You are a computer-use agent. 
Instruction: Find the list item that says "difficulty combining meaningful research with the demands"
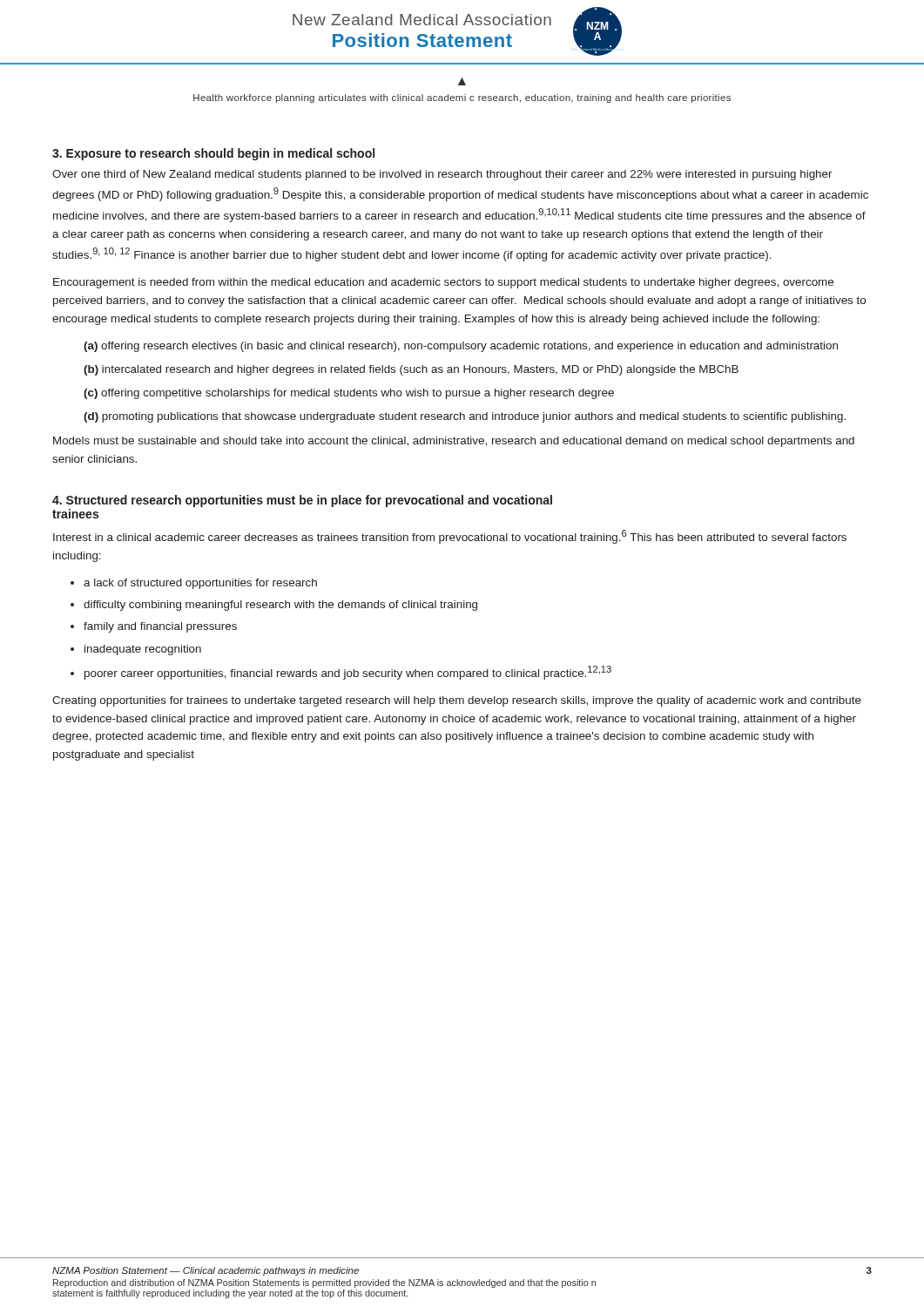(281, 604)
